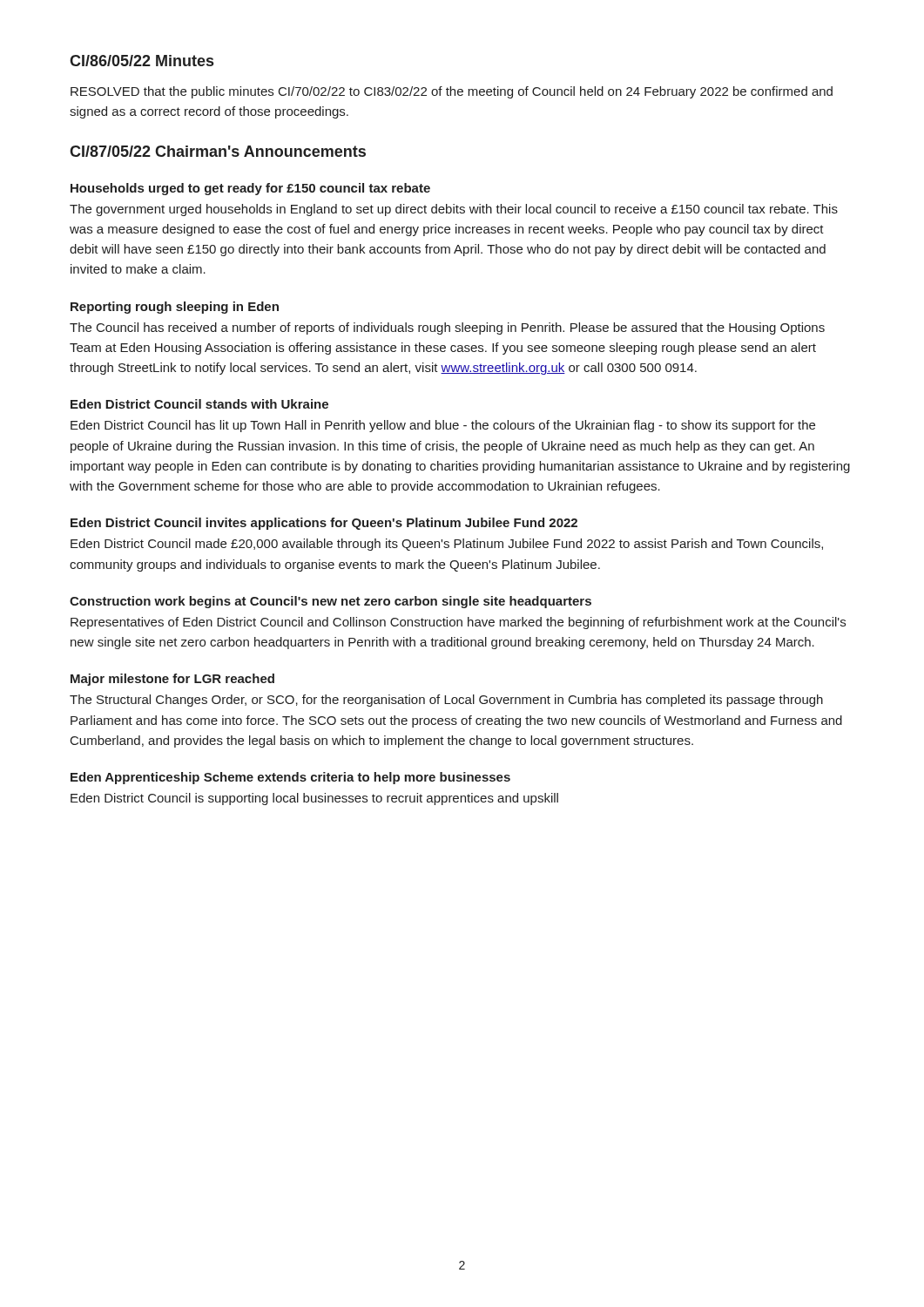The image size is (924, 1307).
Task: Click the passage that begins "Representatives of Eden District Council and Collinson Construction"
Action: coord(458,632)
